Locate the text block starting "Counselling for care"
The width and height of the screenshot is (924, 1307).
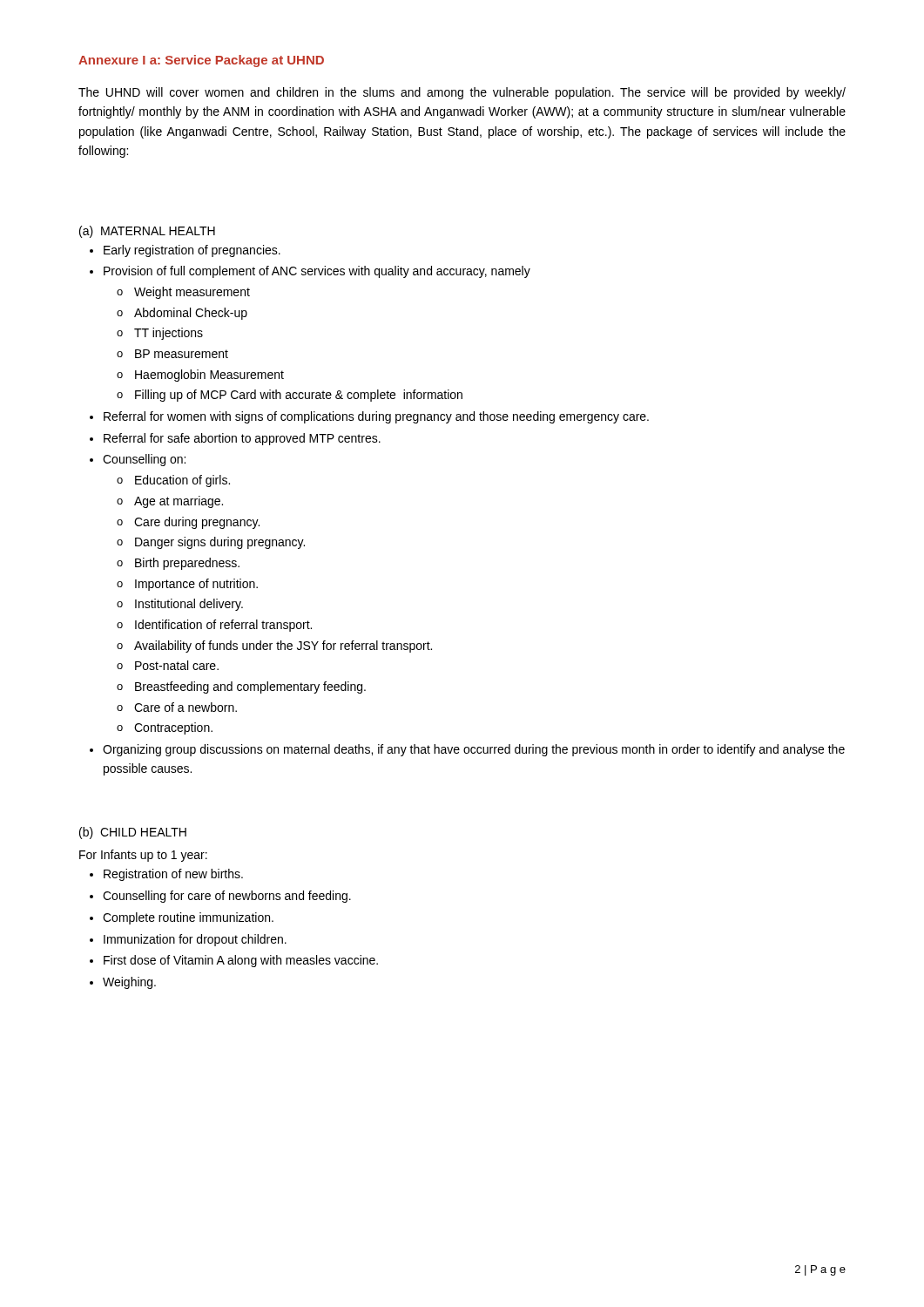coord(227,896)
